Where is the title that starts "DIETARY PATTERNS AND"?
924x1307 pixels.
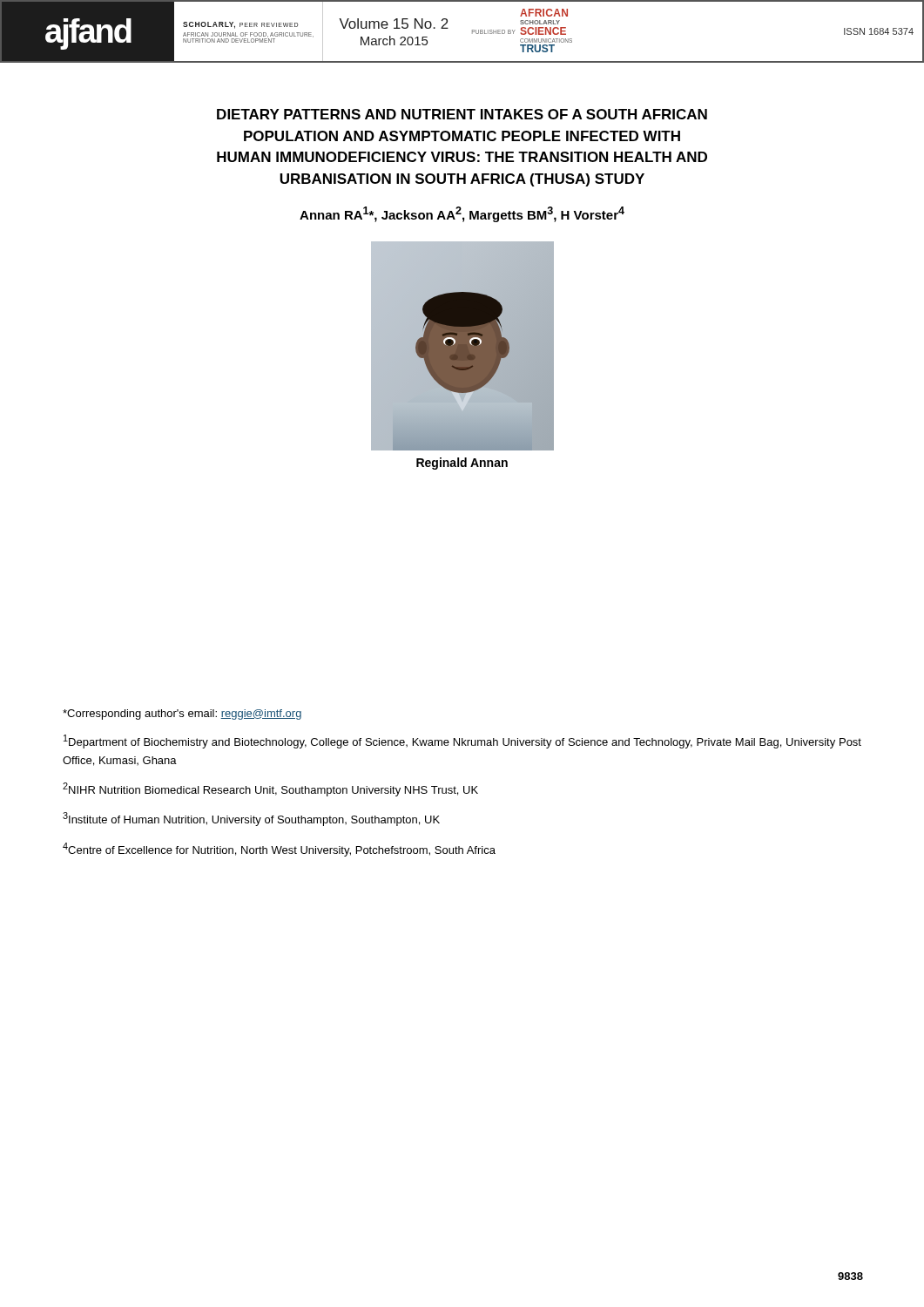(x=462, y=147)
